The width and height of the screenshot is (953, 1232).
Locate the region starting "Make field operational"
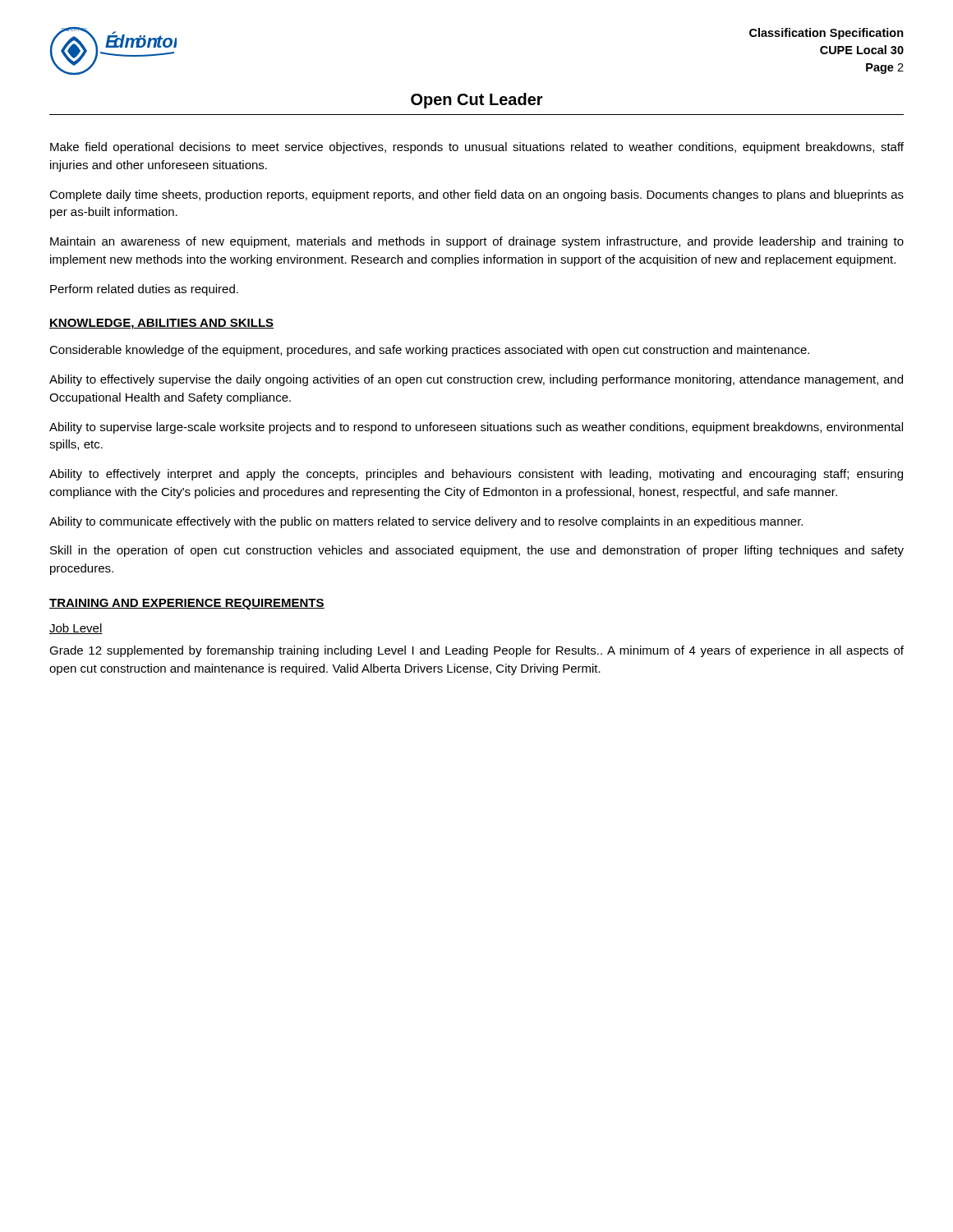[x=476, y=156]
